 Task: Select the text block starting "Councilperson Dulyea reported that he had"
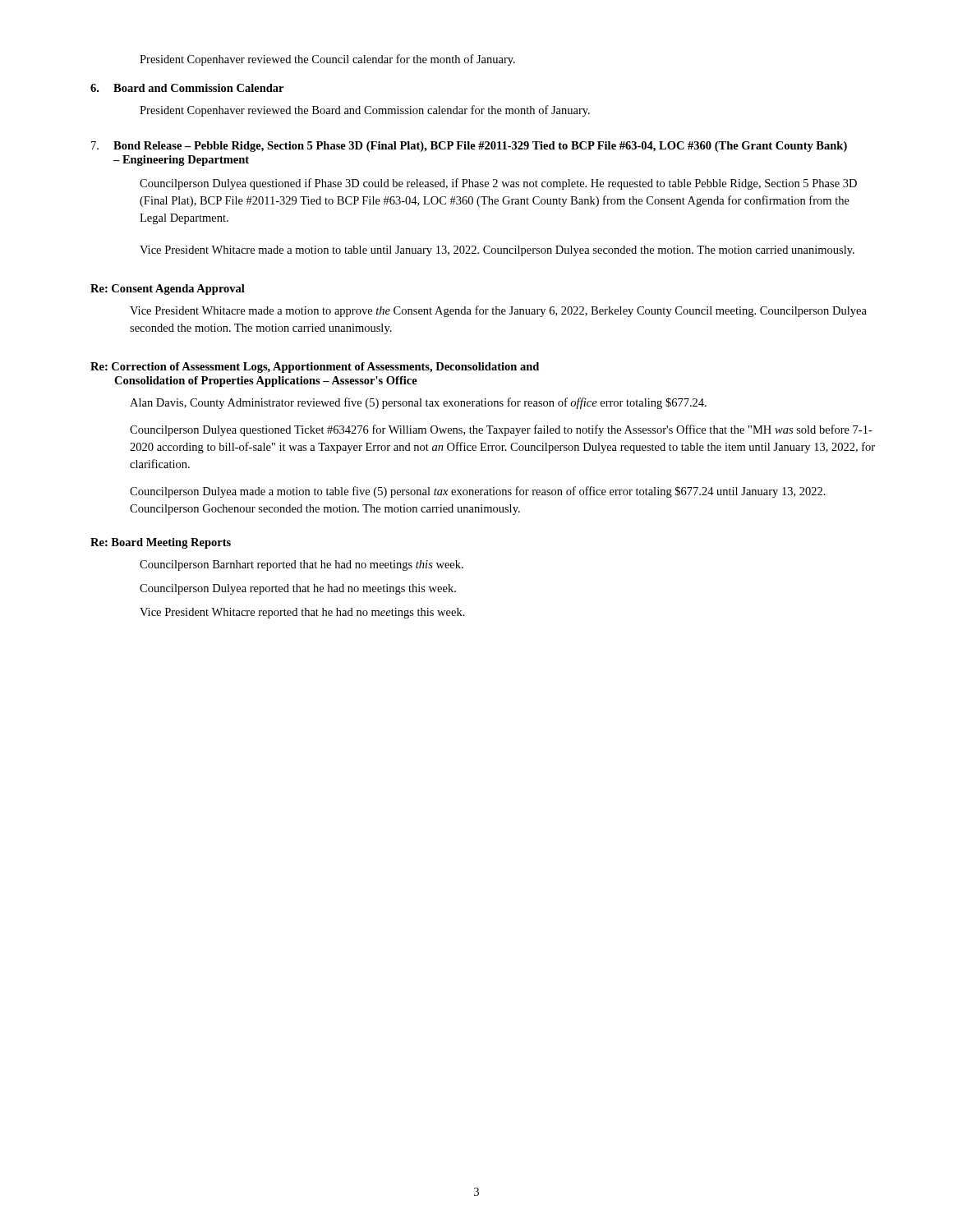298,588
